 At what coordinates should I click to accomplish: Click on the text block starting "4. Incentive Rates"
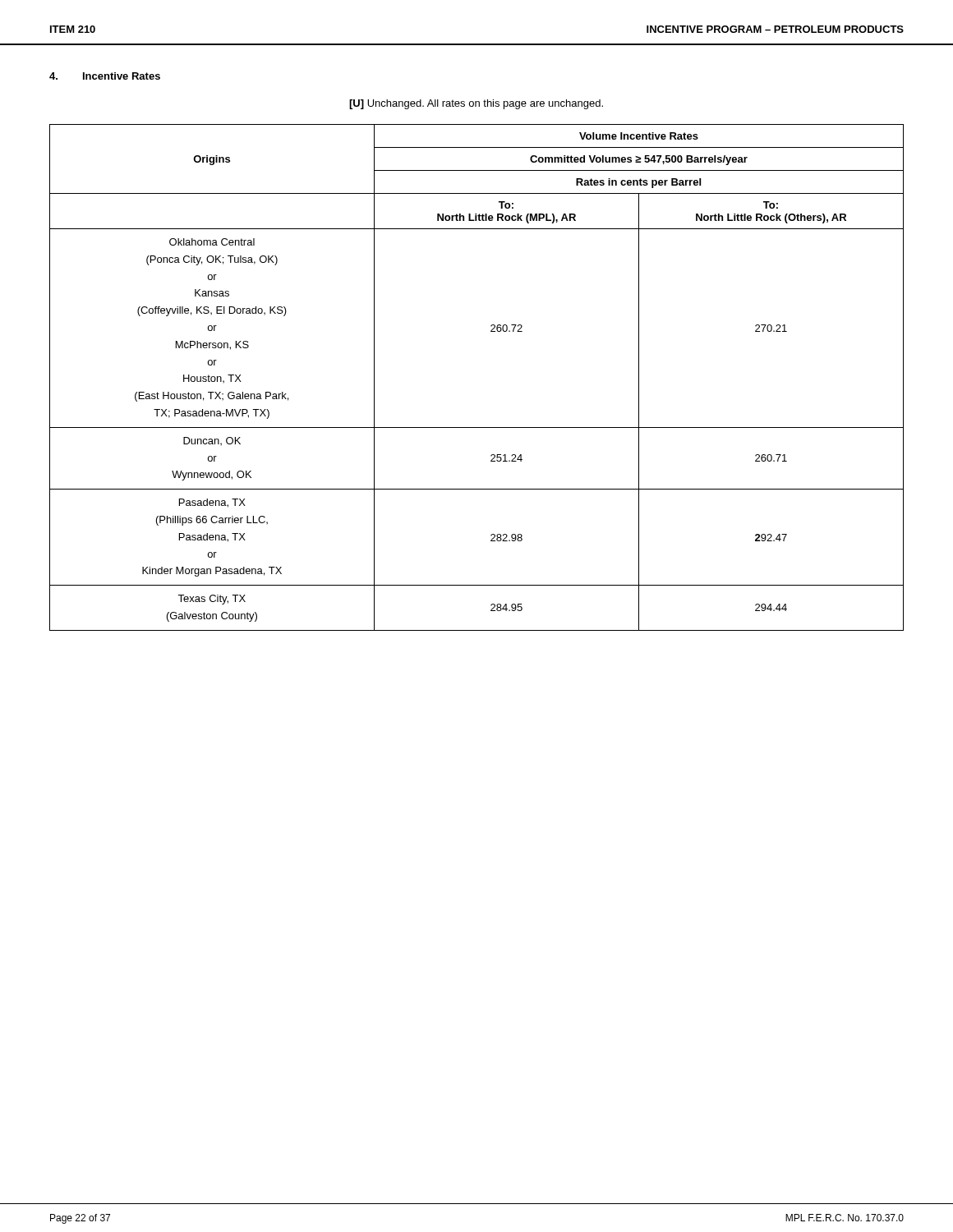coord(105,76)
